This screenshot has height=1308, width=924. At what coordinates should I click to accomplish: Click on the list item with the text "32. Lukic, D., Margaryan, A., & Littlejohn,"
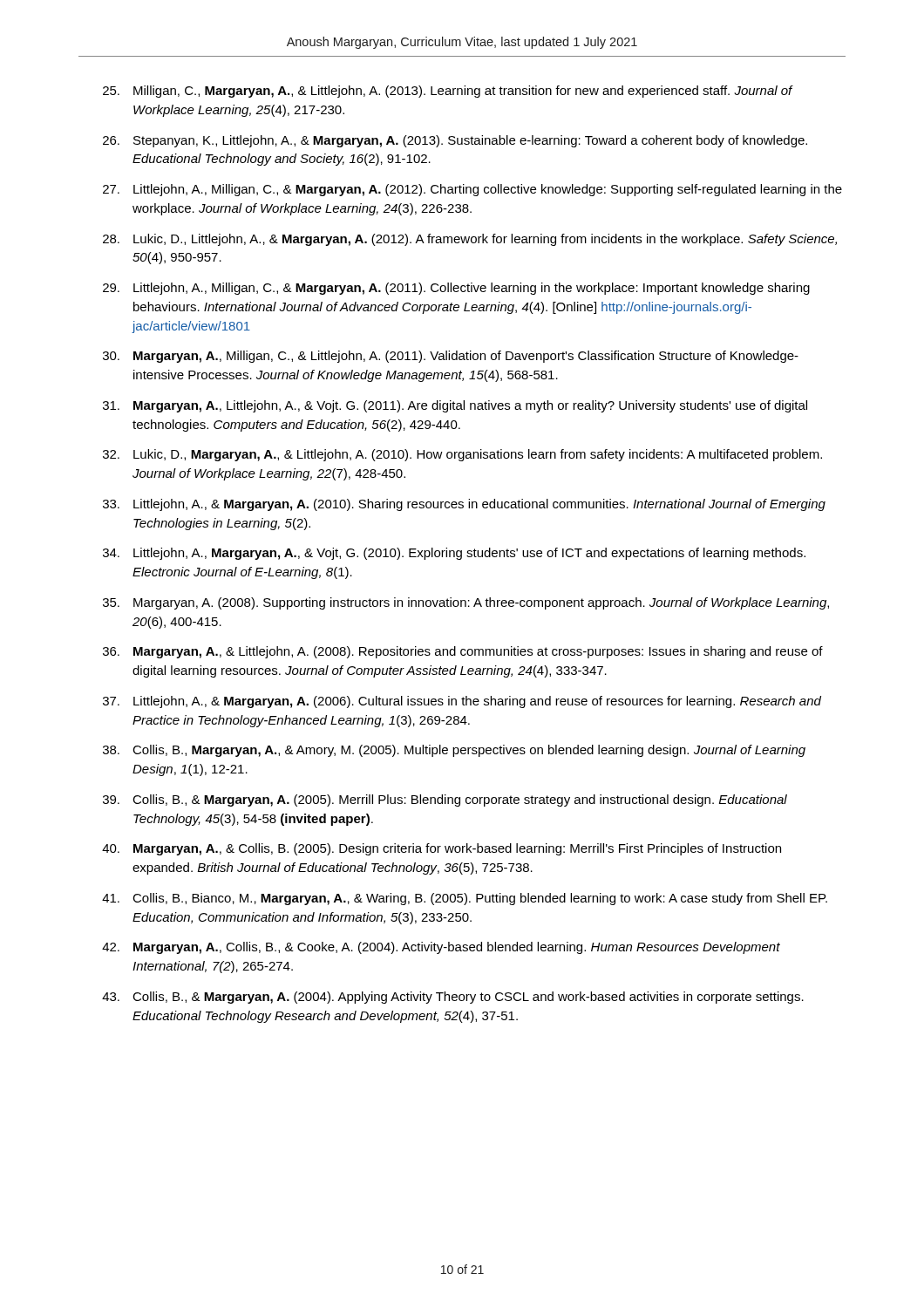[x=462, y=464]
